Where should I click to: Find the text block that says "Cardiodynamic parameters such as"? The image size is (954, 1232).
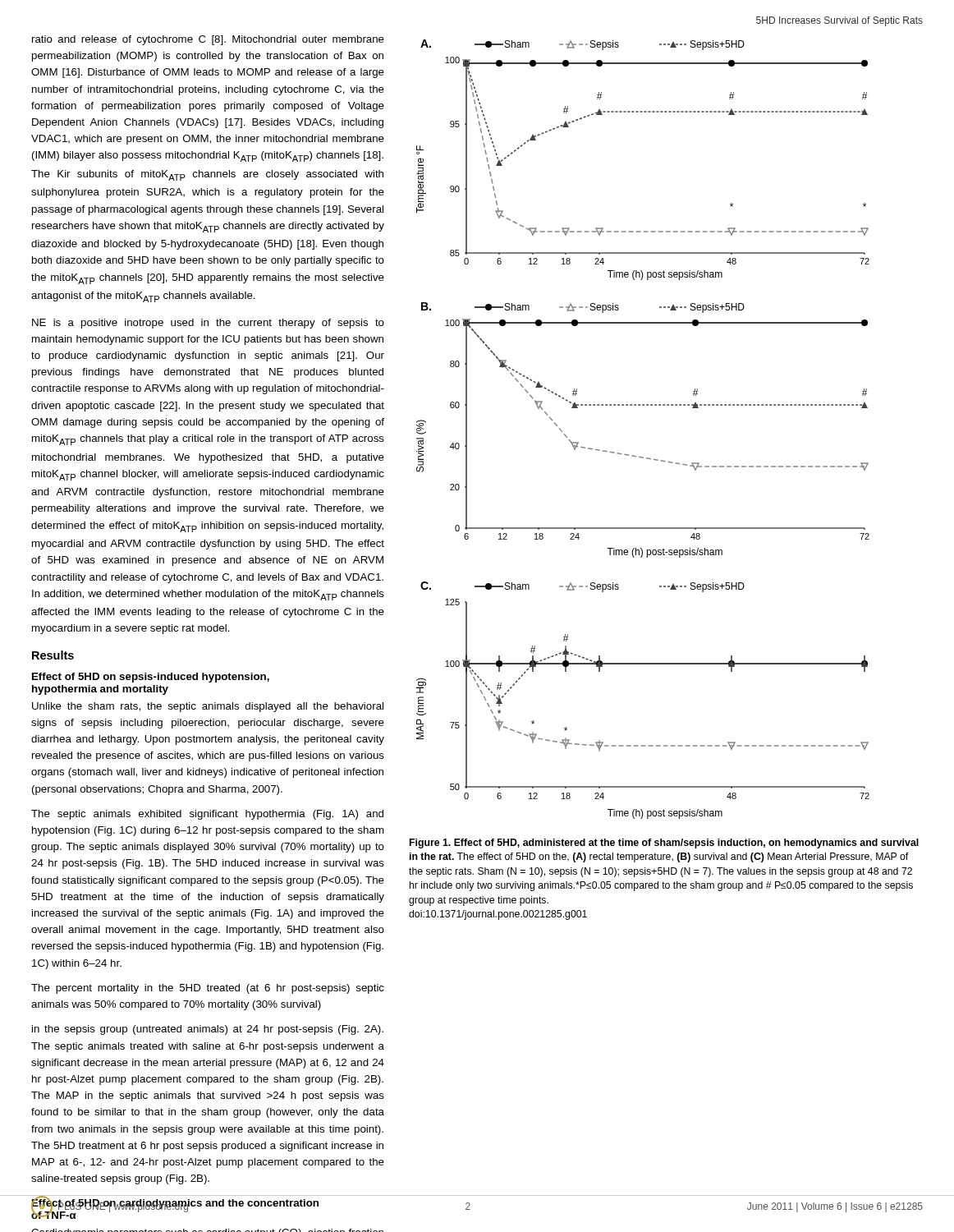pos(208,1229)
